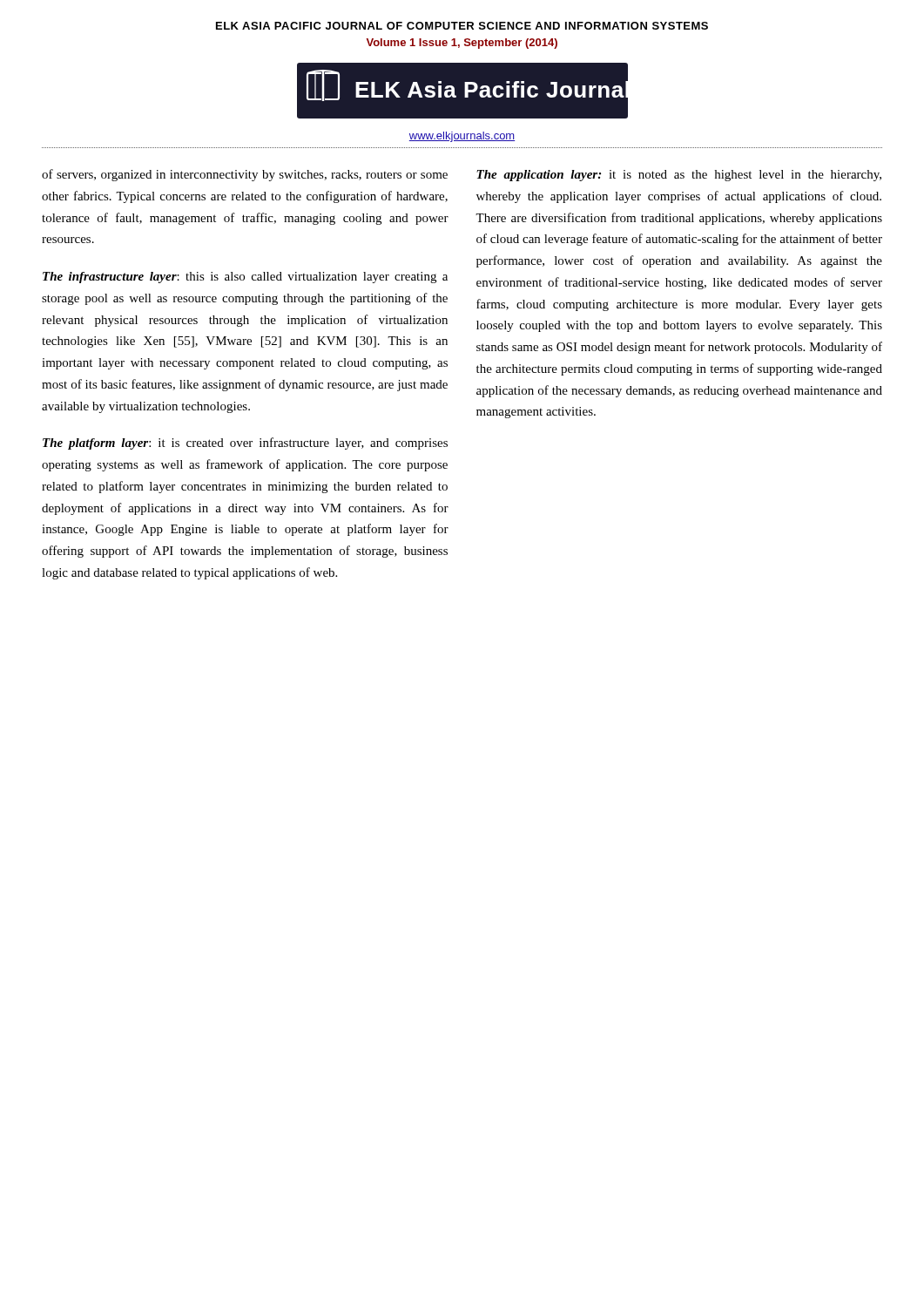Image resolution: width=924 pixels, height=1307 pixels.
Task: Find the text block containing "The application layer: it"
Action: [679, 293]
